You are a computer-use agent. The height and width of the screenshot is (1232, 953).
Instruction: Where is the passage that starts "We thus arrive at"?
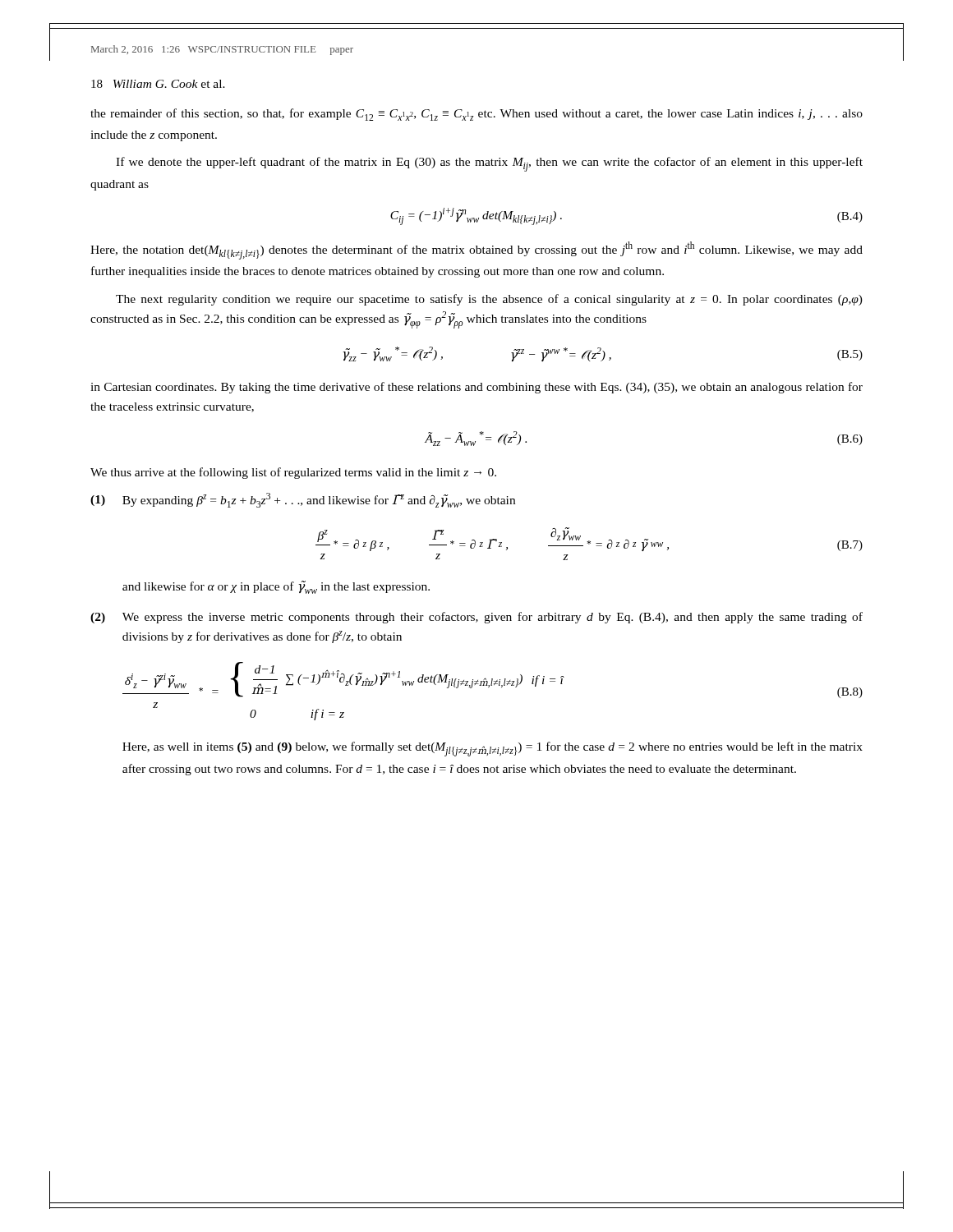(476, 472)
